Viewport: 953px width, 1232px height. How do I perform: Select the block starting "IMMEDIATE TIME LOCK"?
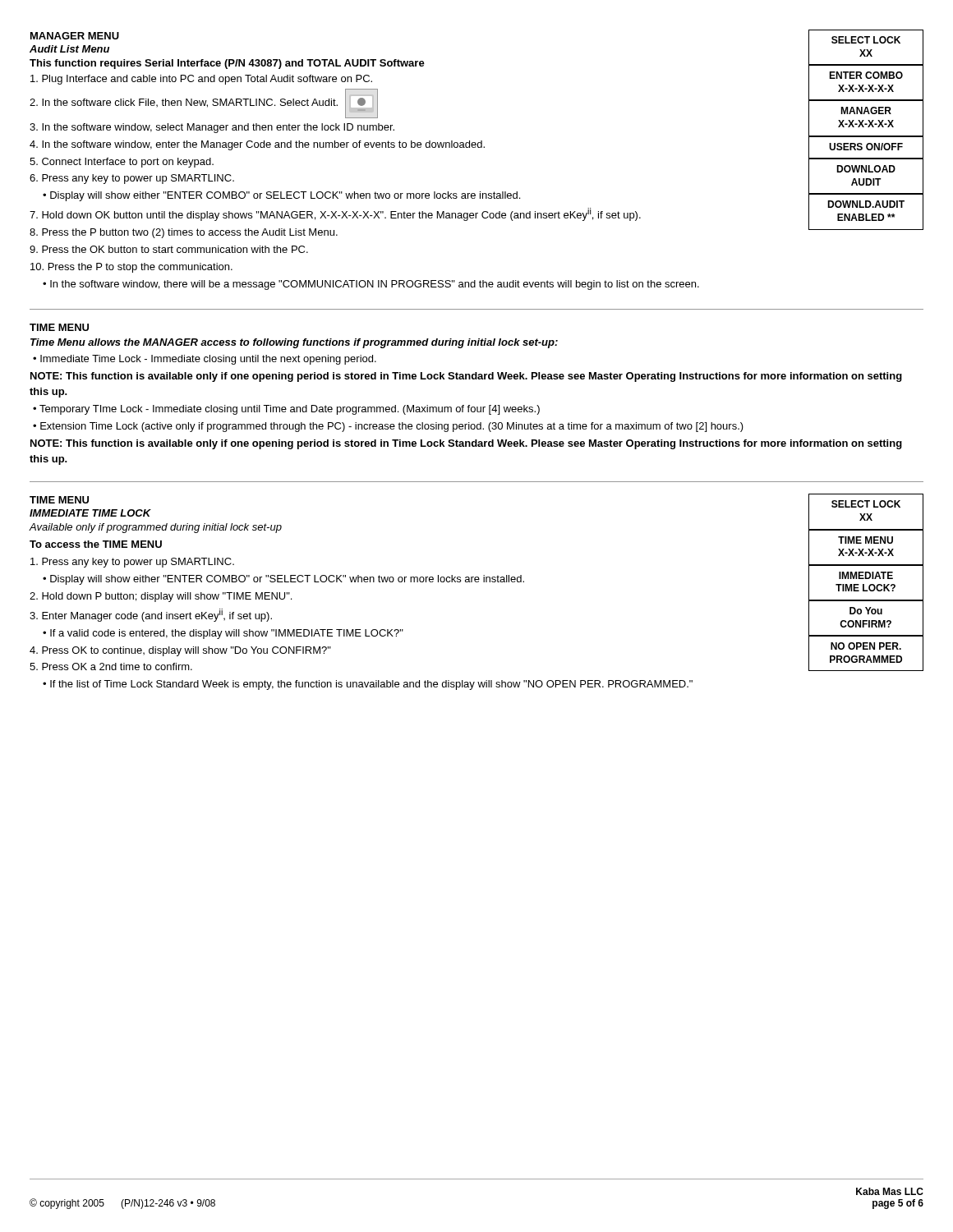pos(90,513)
